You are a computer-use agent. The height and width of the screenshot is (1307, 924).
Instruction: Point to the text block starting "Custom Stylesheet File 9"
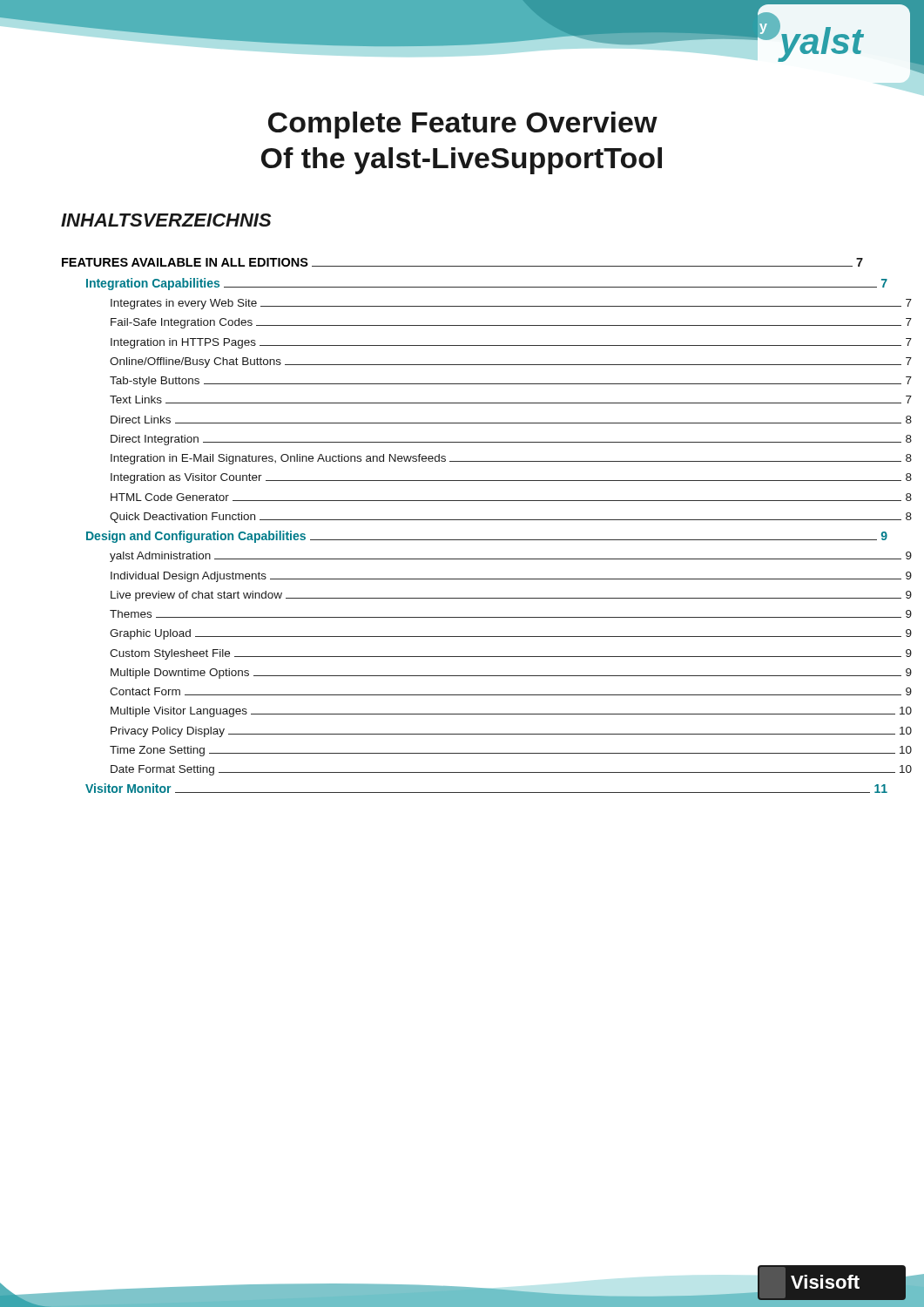pos(511,653)
